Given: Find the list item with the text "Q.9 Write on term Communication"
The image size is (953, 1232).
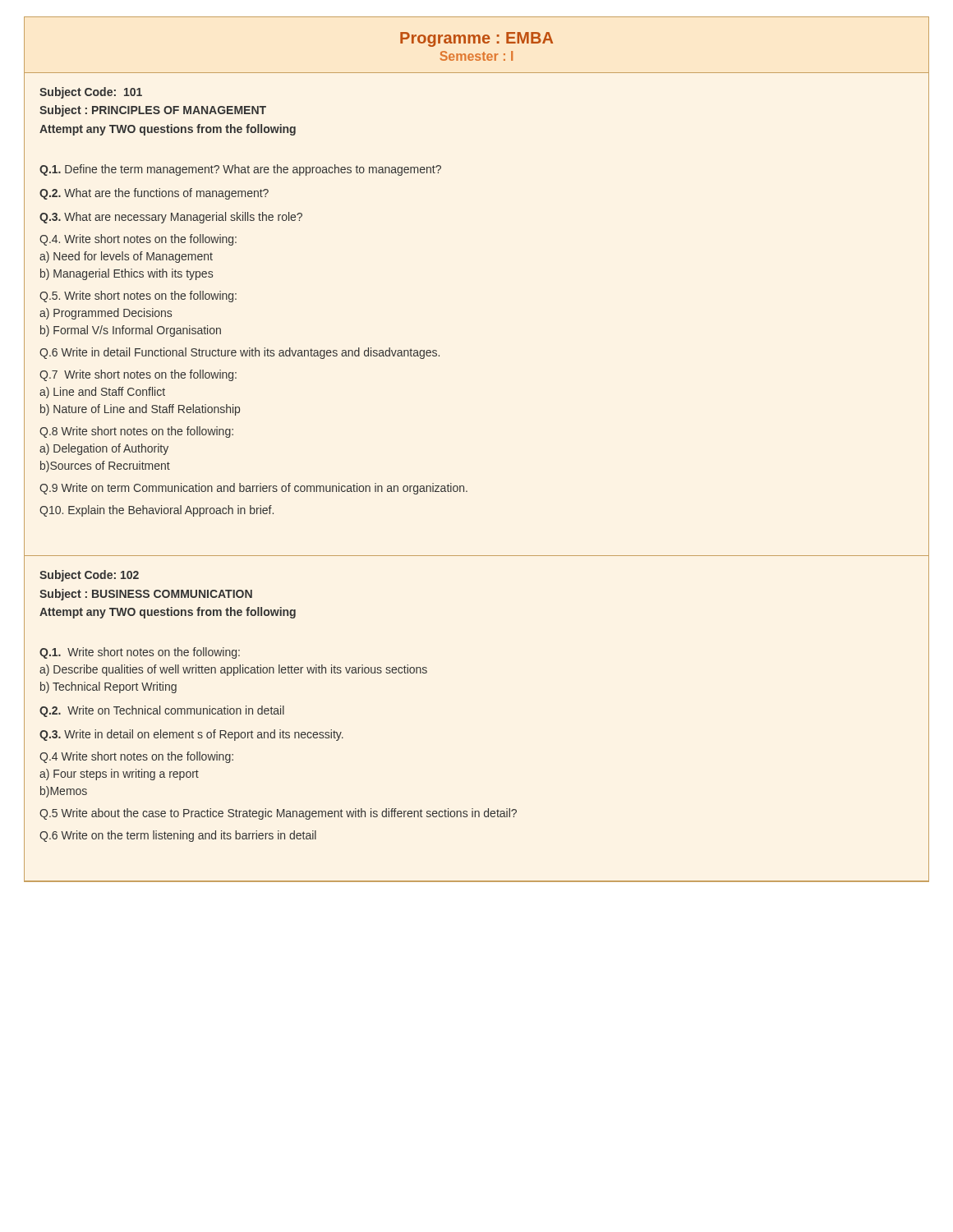Looking at the screenshot, I should pos(254,488).
